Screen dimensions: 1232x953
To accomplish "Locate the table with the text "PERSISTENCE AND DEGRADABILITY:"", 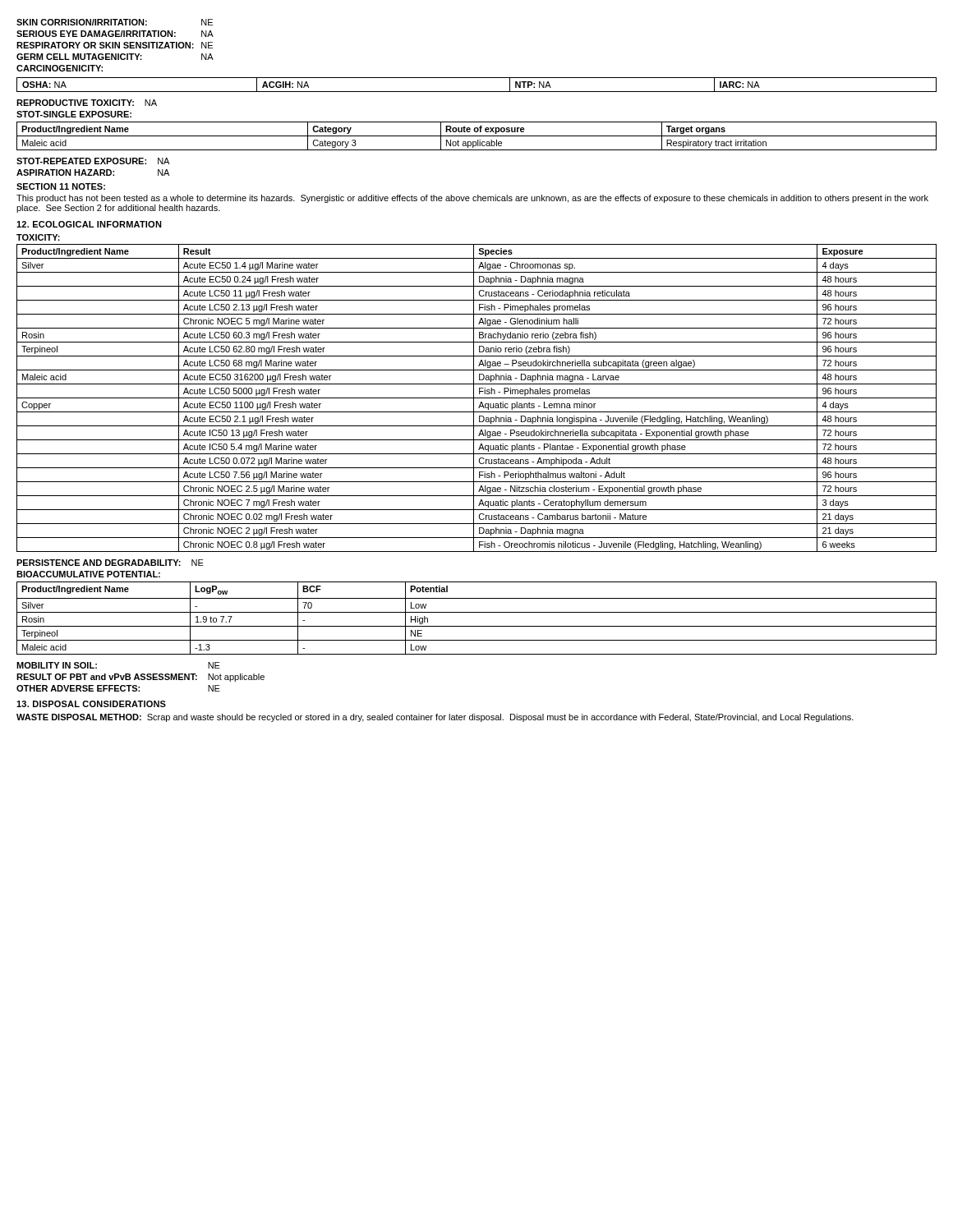I will click(x=476, y=568).
